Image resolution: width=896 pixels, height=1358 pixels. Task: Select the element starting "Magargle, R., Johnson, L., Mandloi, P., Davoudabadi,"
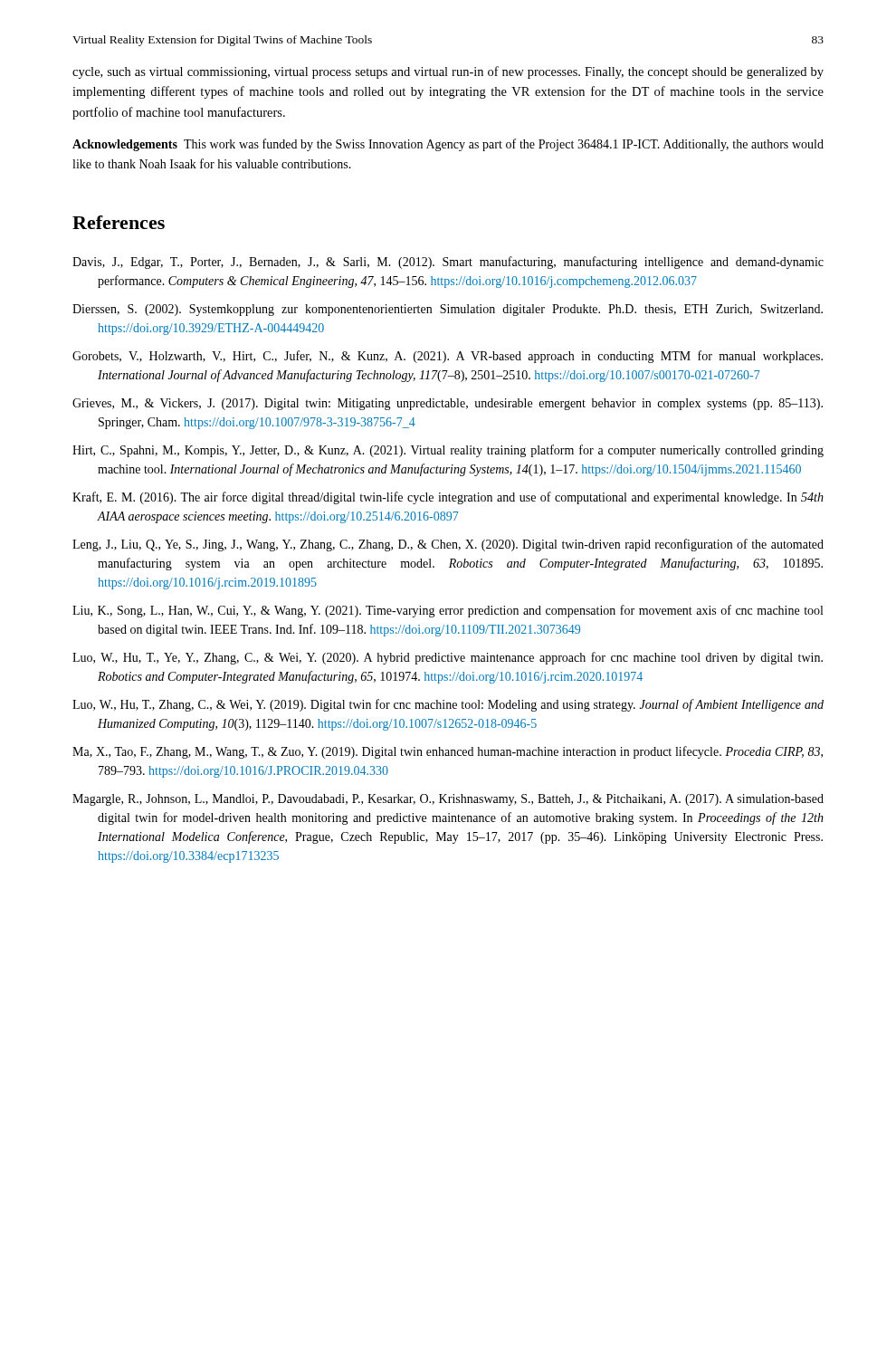[x=448, y=827]
